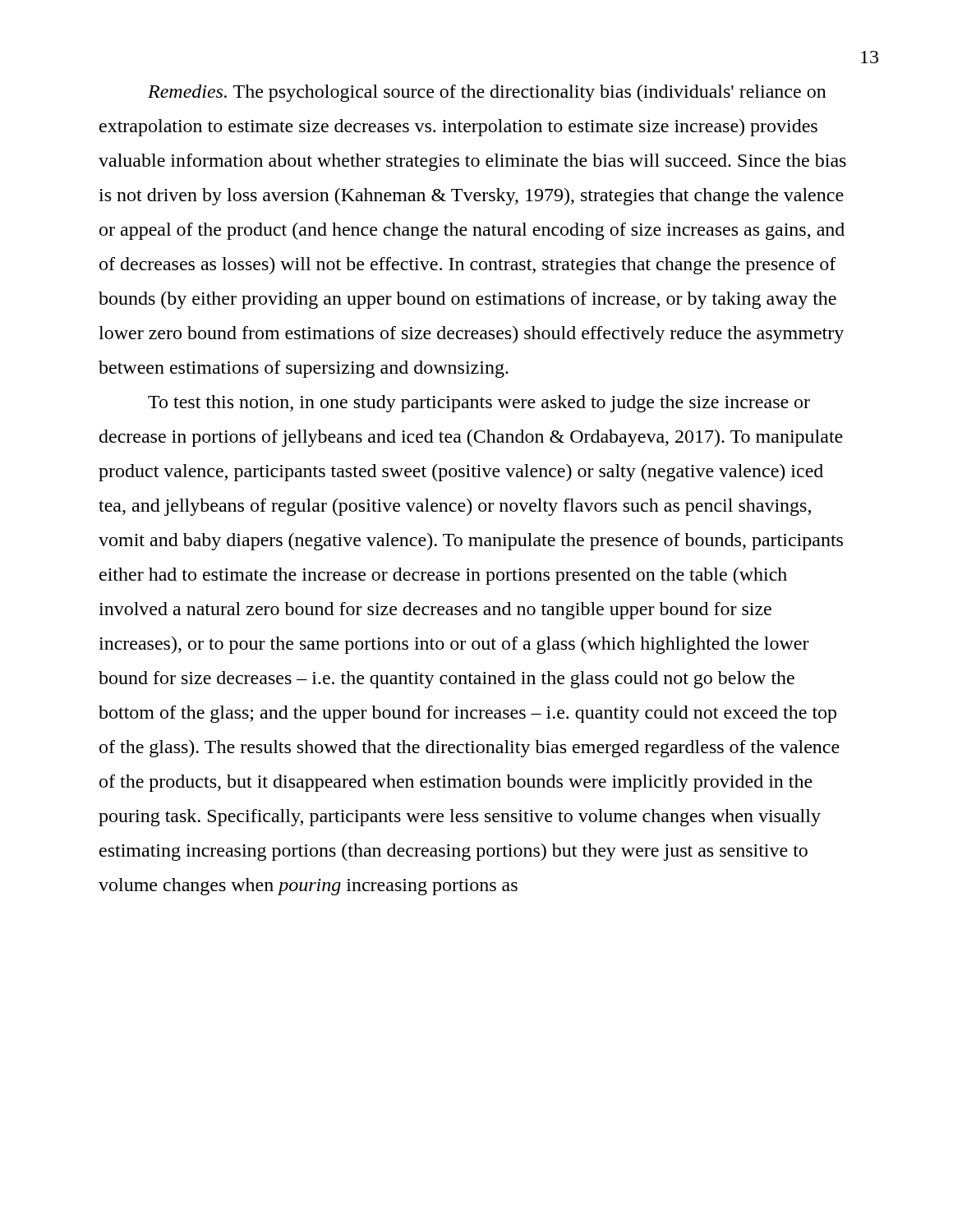Image resolution: width=953 pixels, height=1232 pixels.
Task: Locate the text block with the text "To test this notion, in"
Action: tap(471, 643)
